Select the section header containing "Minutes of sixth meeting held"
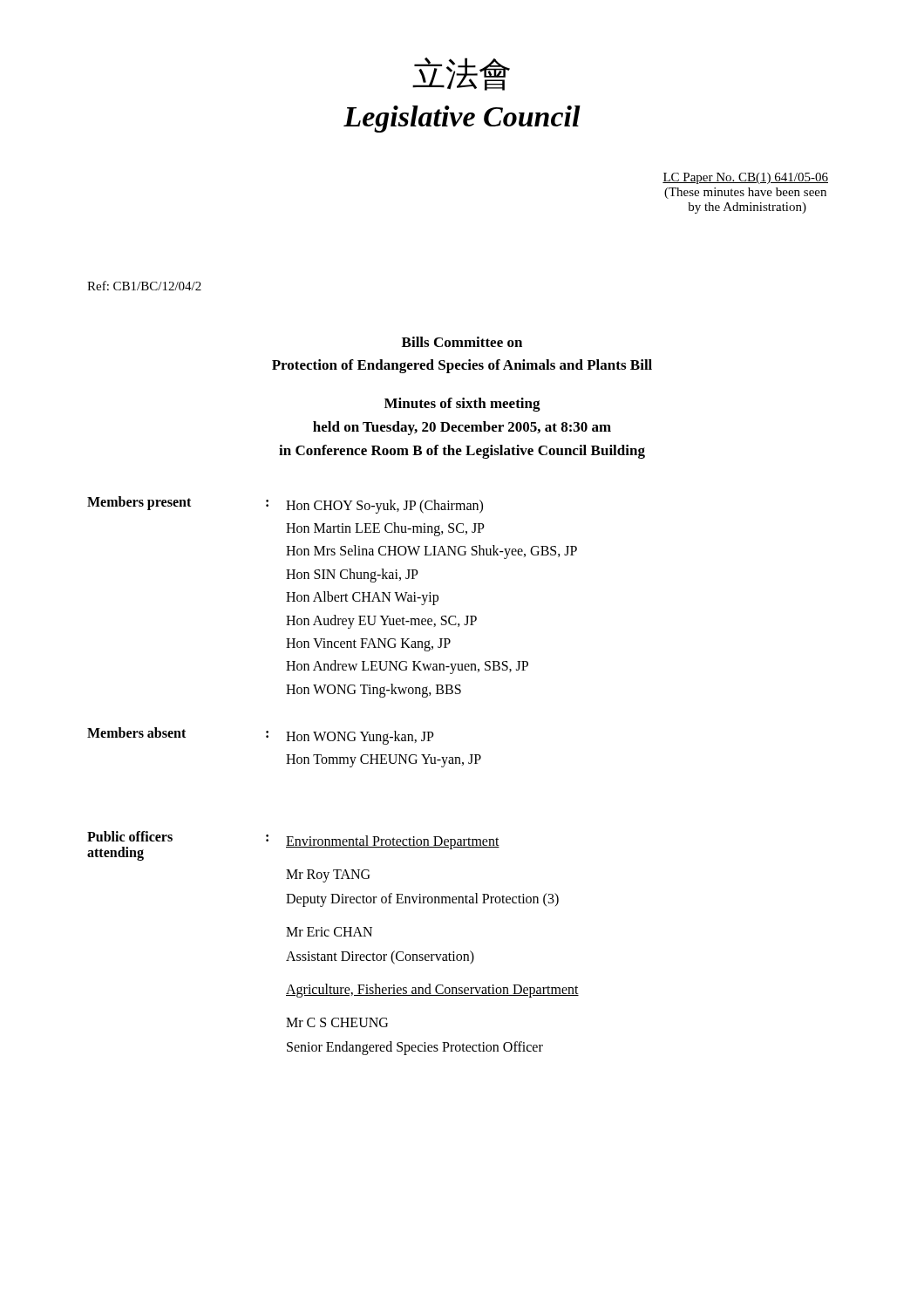 [x=462, y=427]
